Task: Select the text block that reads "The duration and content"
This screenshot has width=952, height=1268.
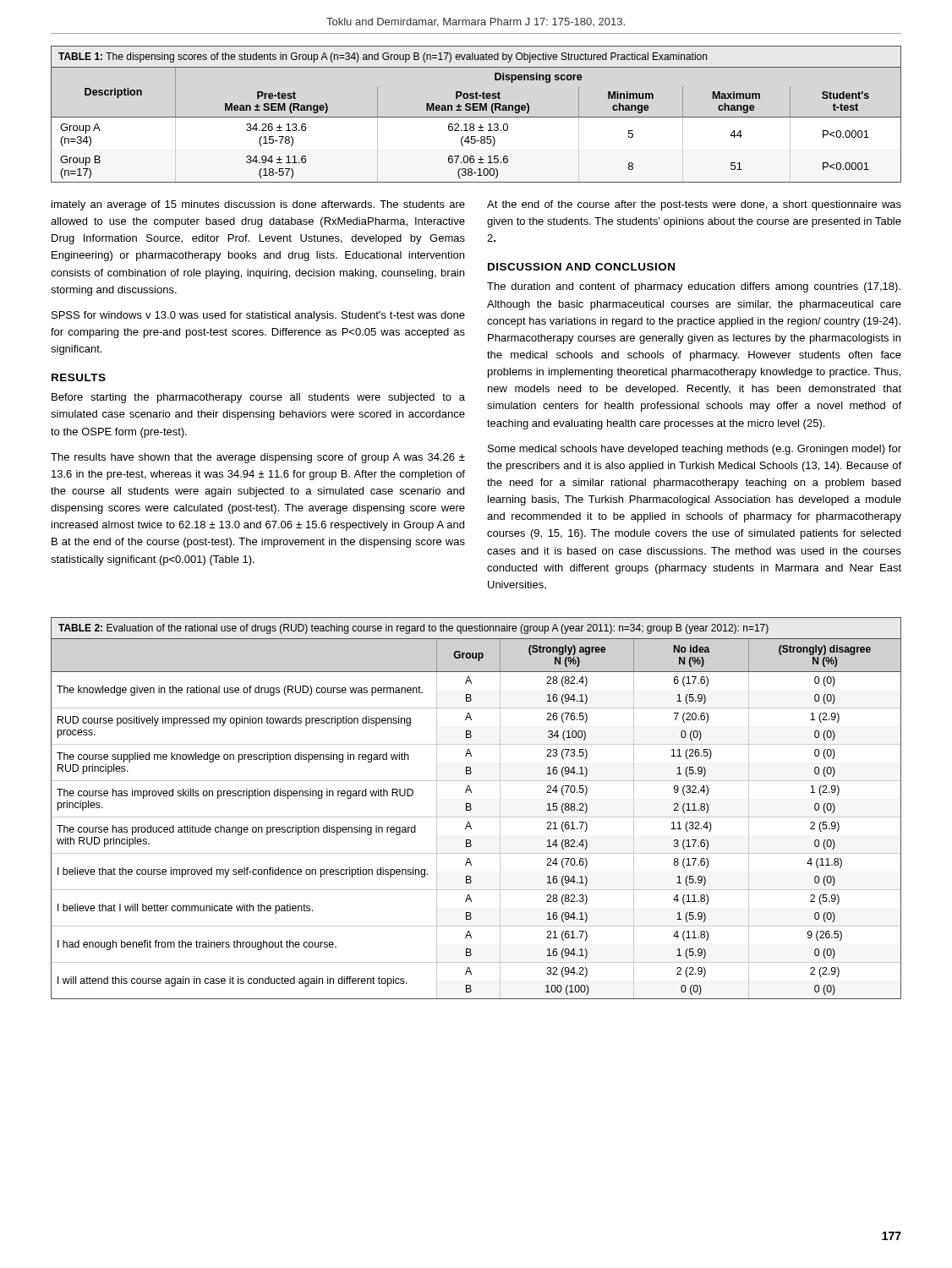Action: click(694, 355)
